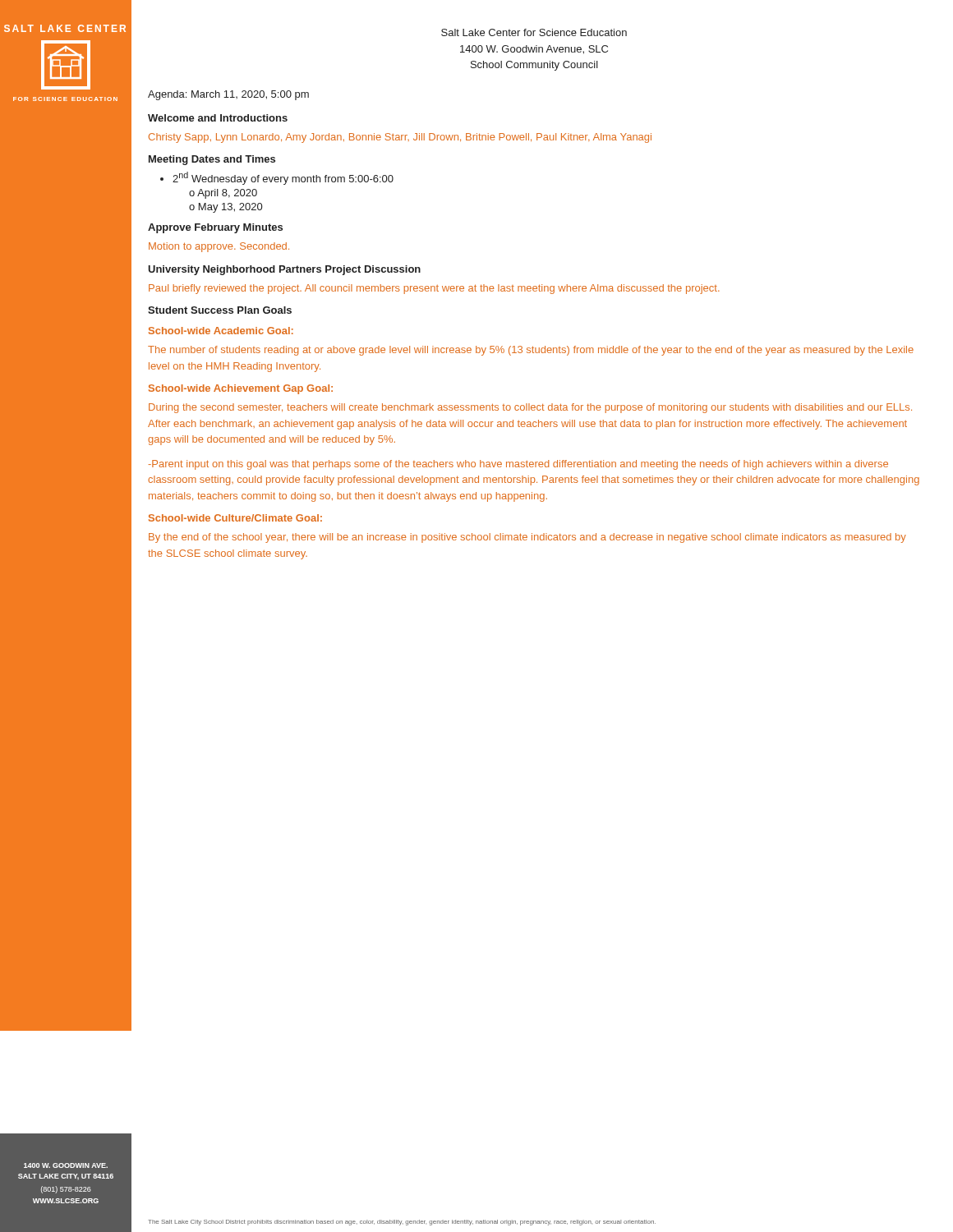953x1232 pixels.
Task: Locate the text block with the text "Agenda: March 11, 2020, 5:00"
Action: click(x=229, y=94)
